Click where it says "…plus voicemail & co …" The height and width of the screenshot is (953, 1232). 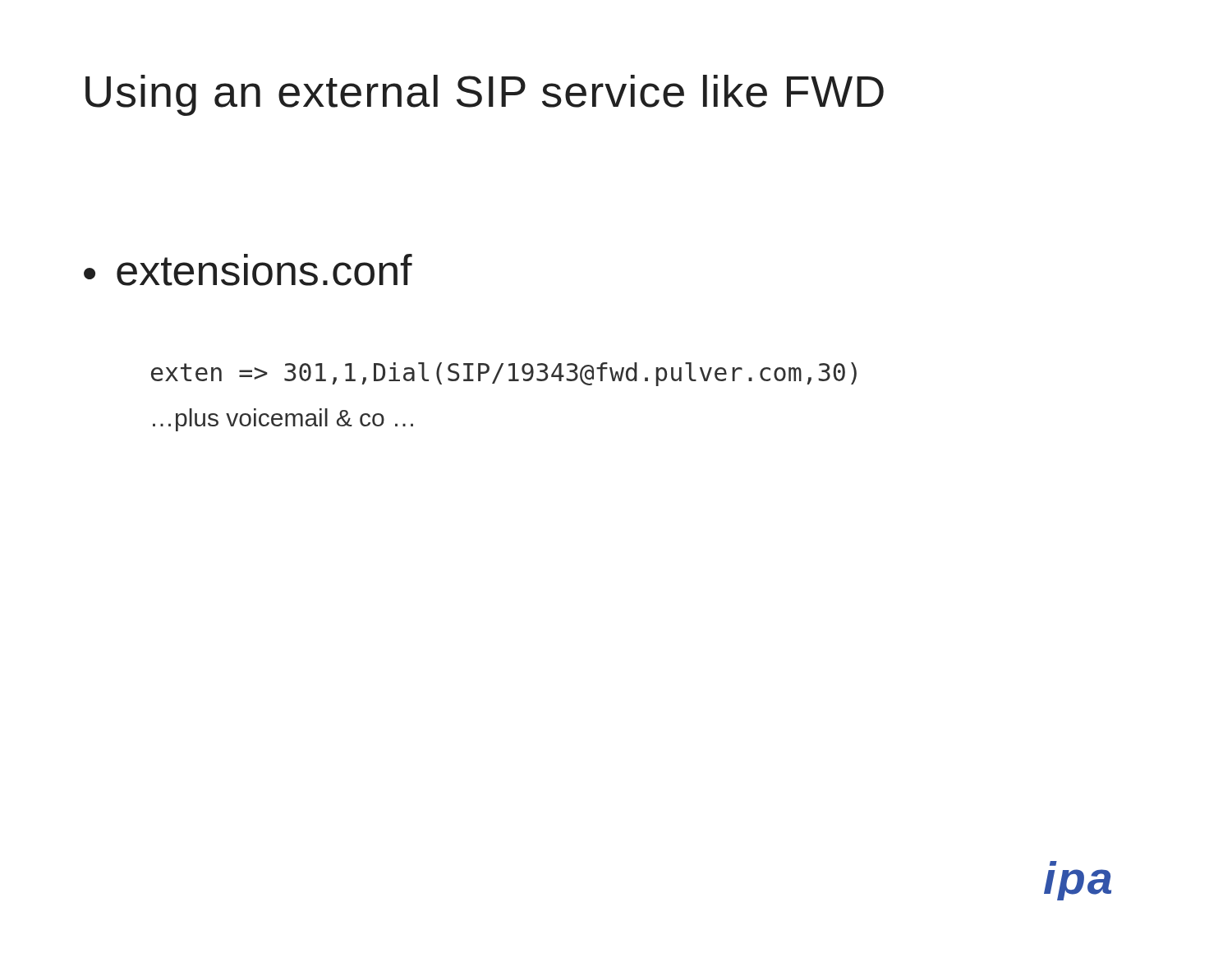tap(283, 418)
